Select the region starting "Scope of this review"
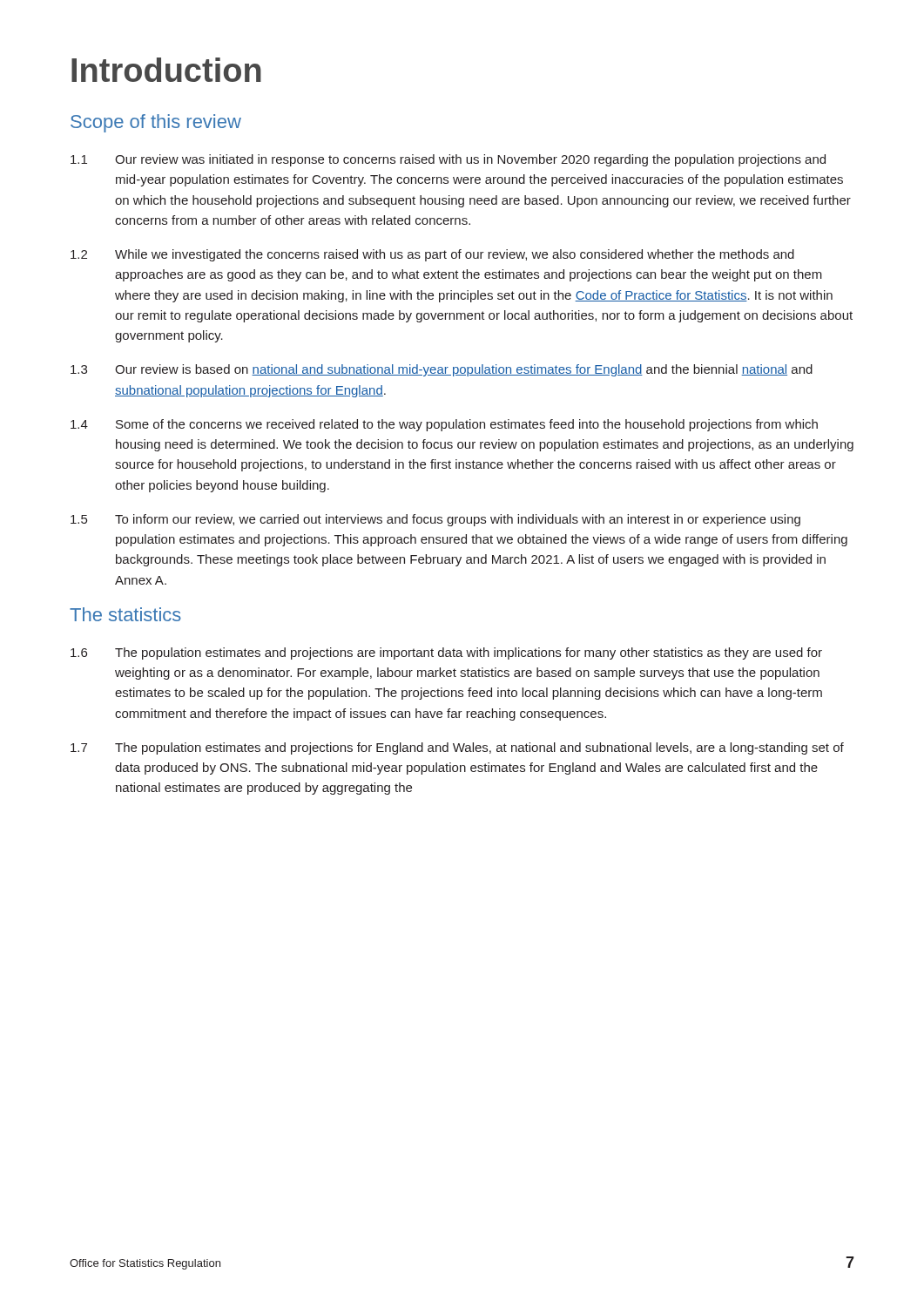 coord(156,123)
